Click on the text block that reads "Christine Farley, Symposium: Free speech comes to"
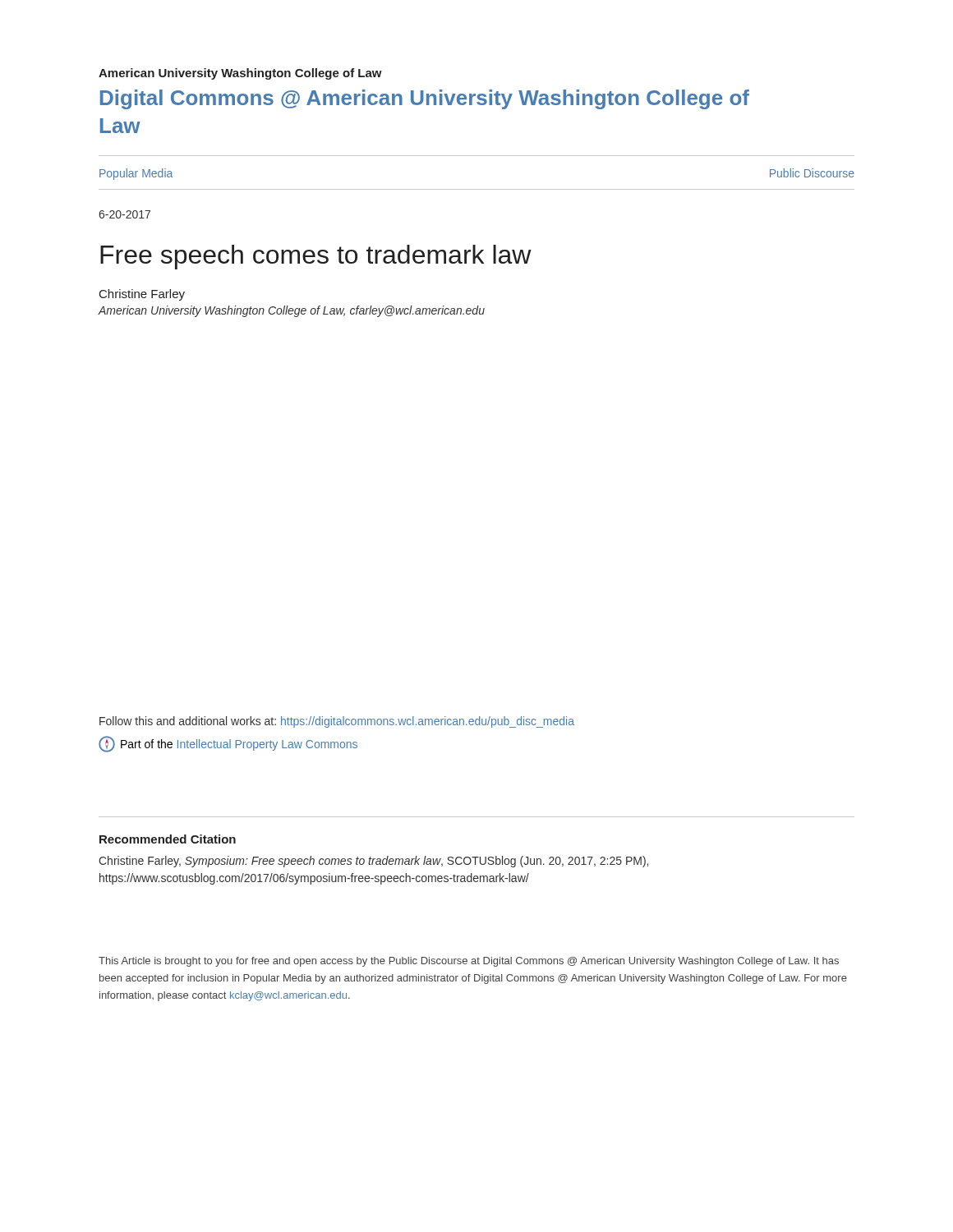The image size is (953, 1232). (374, 869)
